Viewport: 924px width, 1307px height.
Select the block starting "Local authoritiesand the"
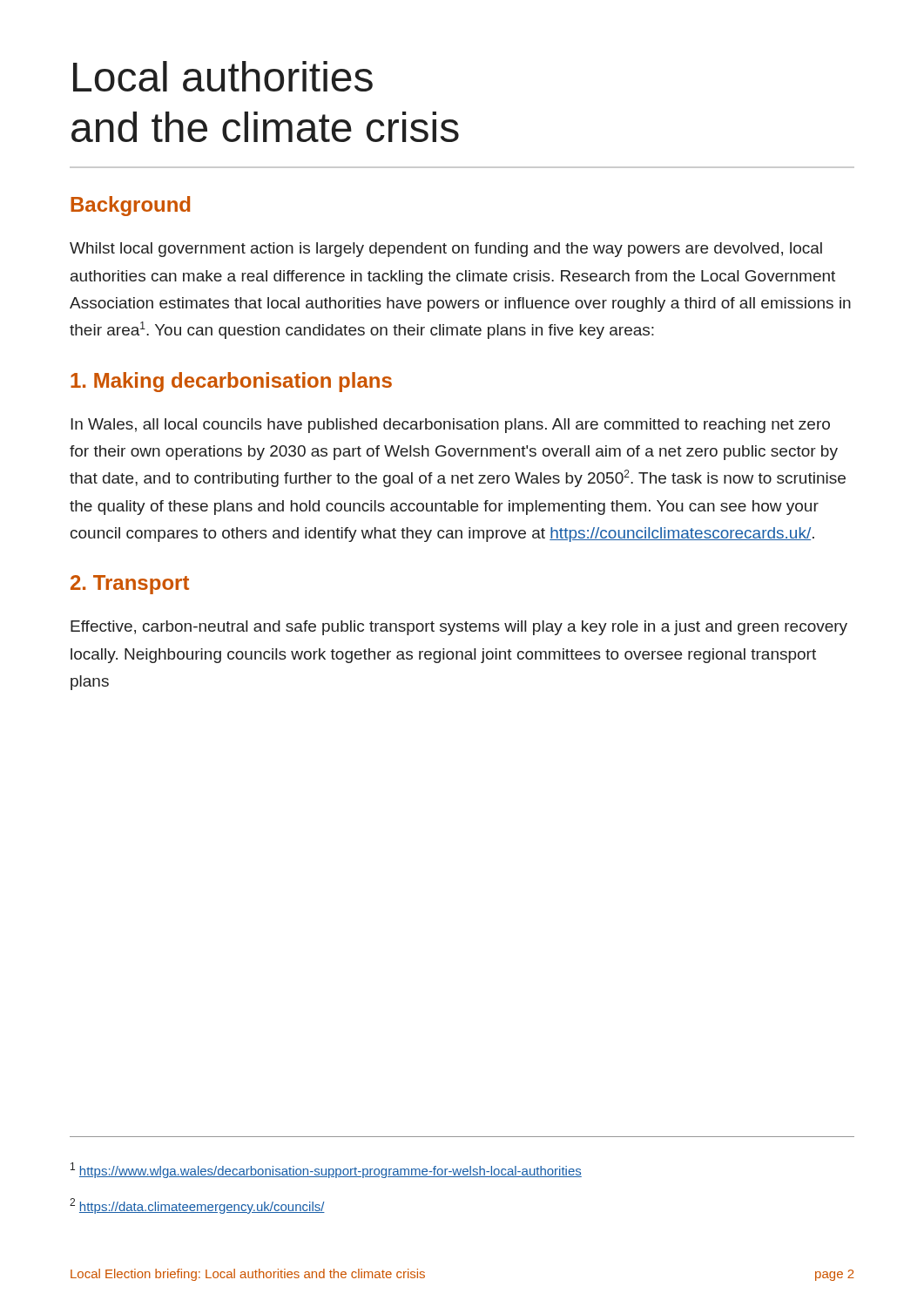pos(462,110)
